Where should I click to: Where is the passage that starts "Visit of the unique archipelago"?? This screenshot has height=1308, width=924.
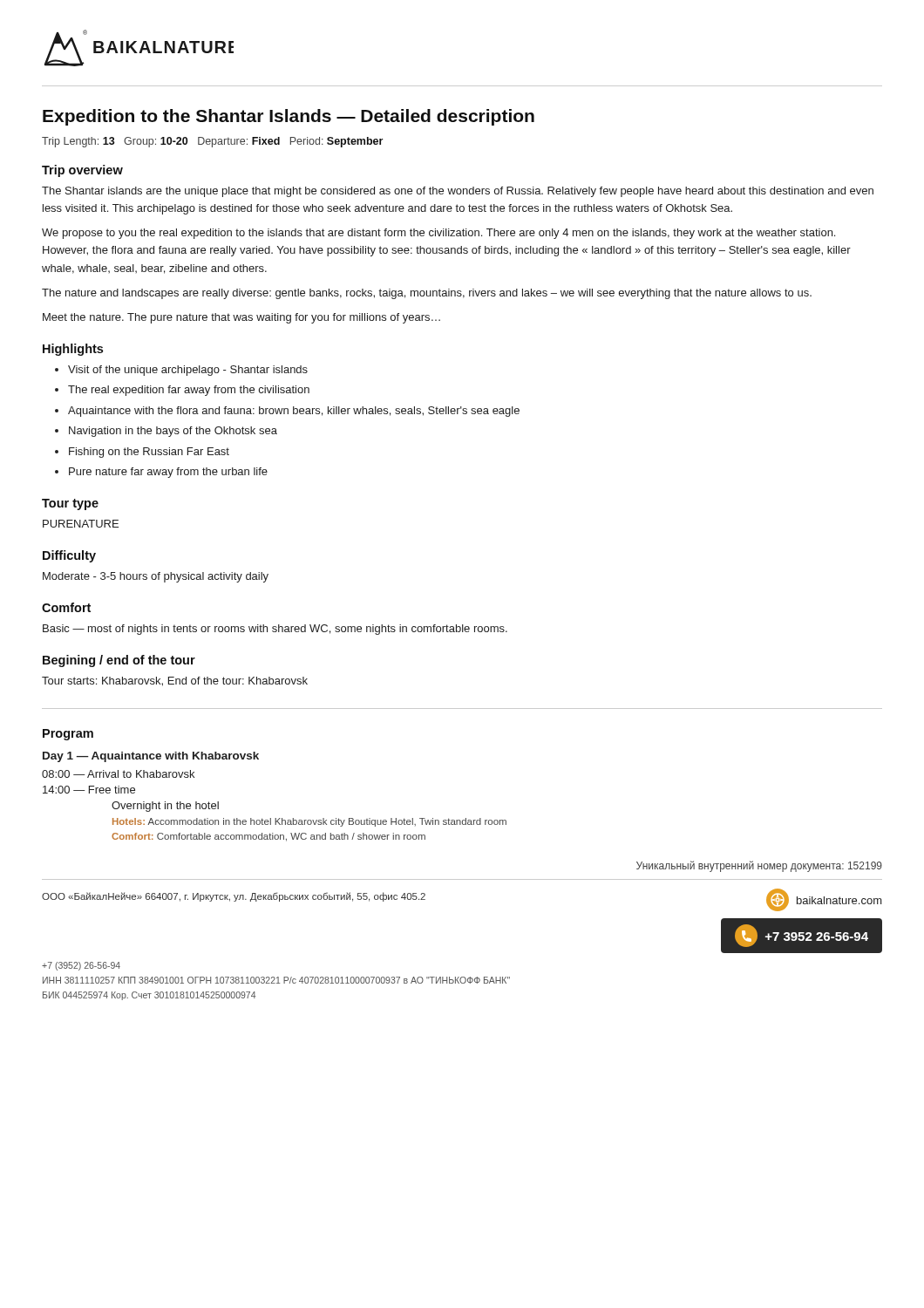(x=188, y=369)
